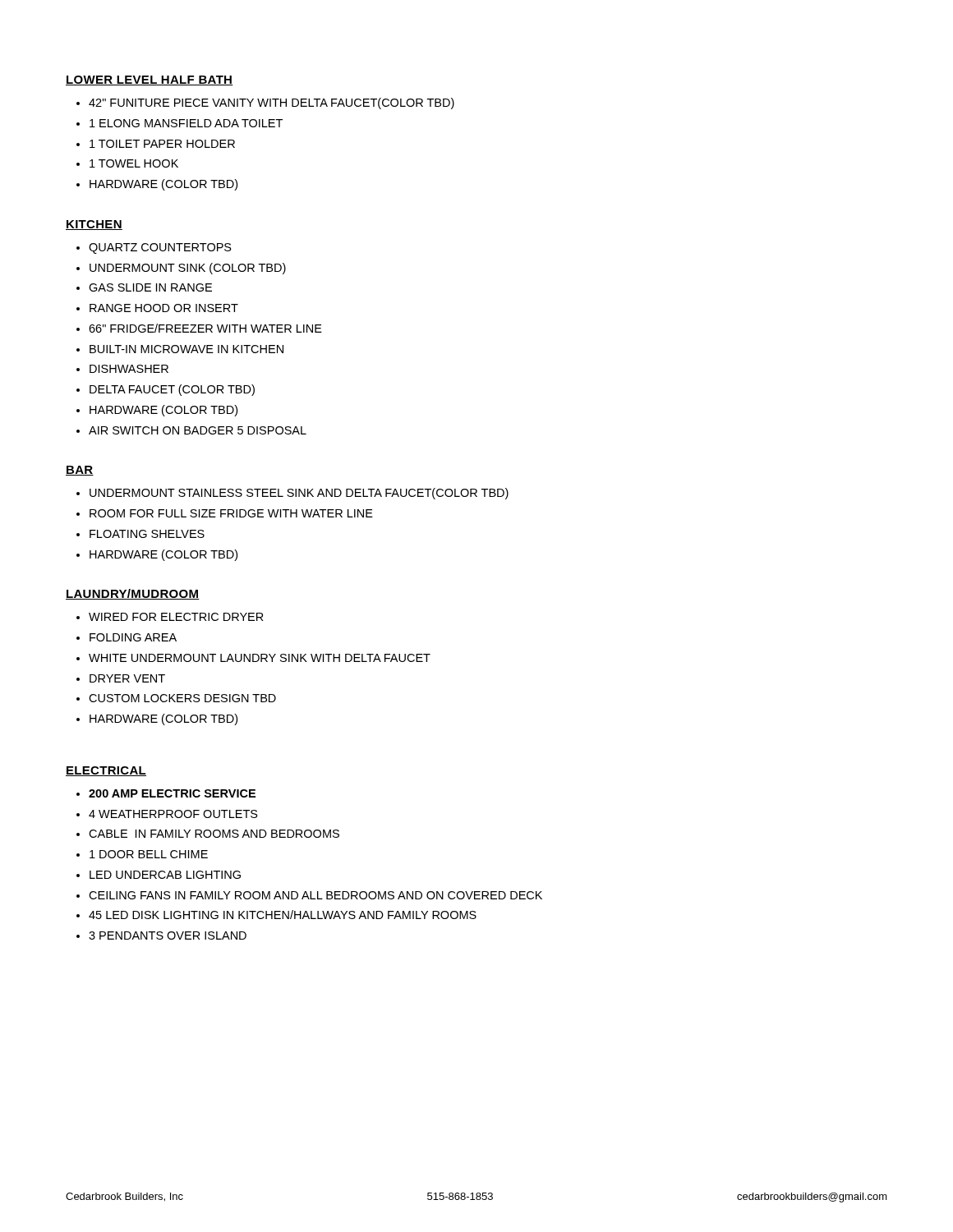Where does it say "CABLE IN FAMILY ROOMS AND BEDROOMS"?

pos(214,834)
